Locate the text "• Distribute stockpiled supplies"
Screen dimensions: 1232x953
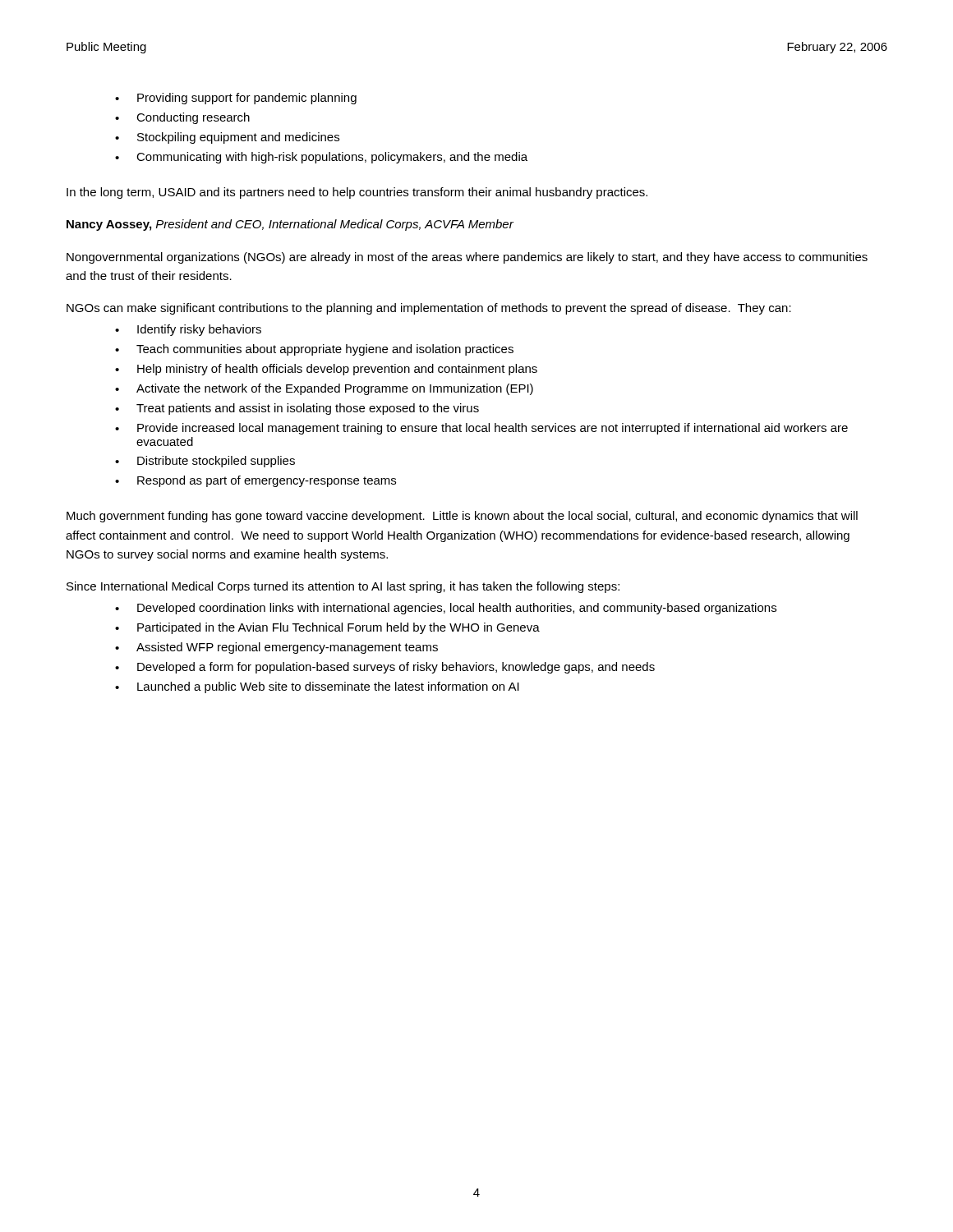tap(205, 461)
